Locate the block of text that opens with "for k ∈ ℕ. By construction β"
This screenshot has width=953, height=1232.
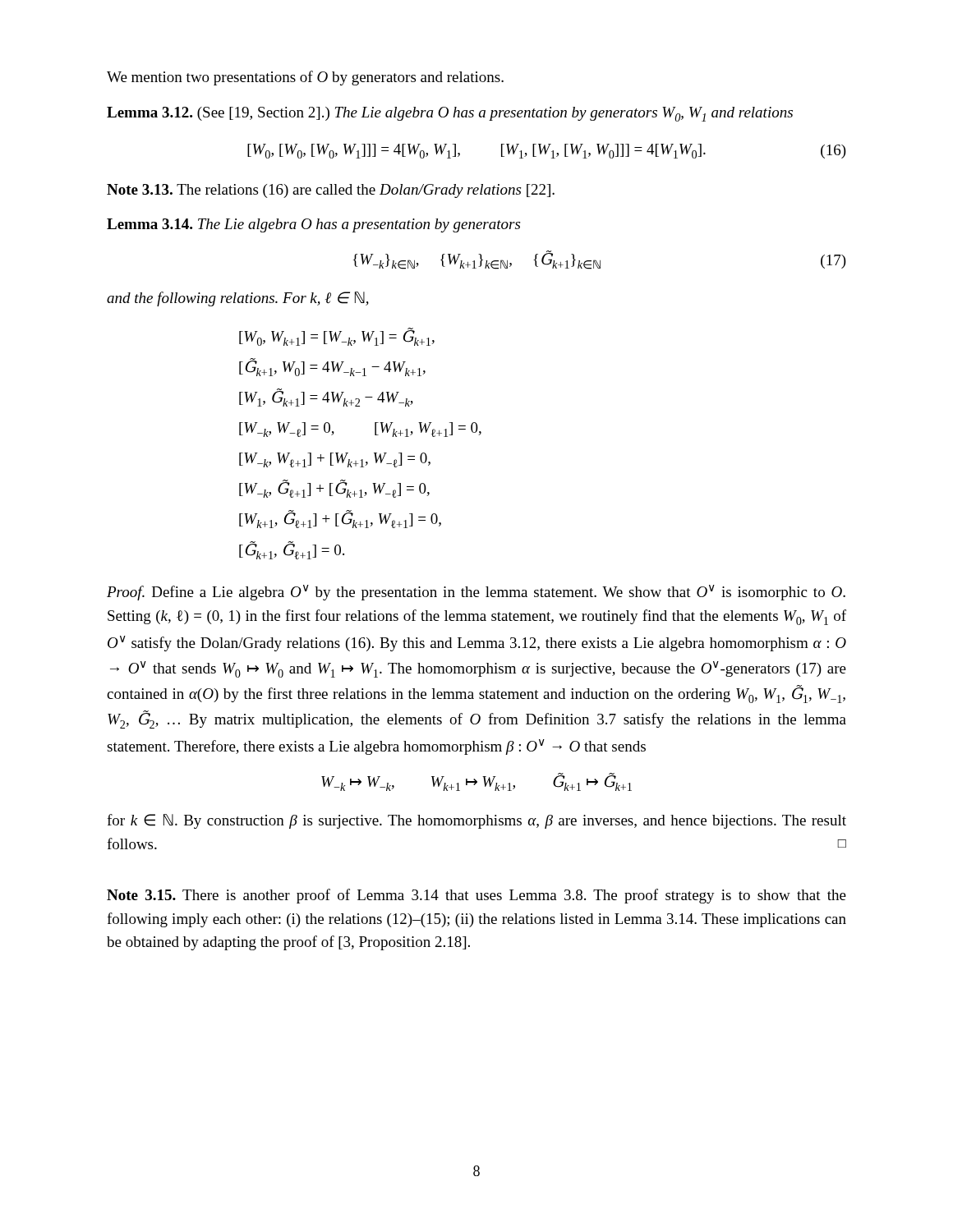click(476, 833)
